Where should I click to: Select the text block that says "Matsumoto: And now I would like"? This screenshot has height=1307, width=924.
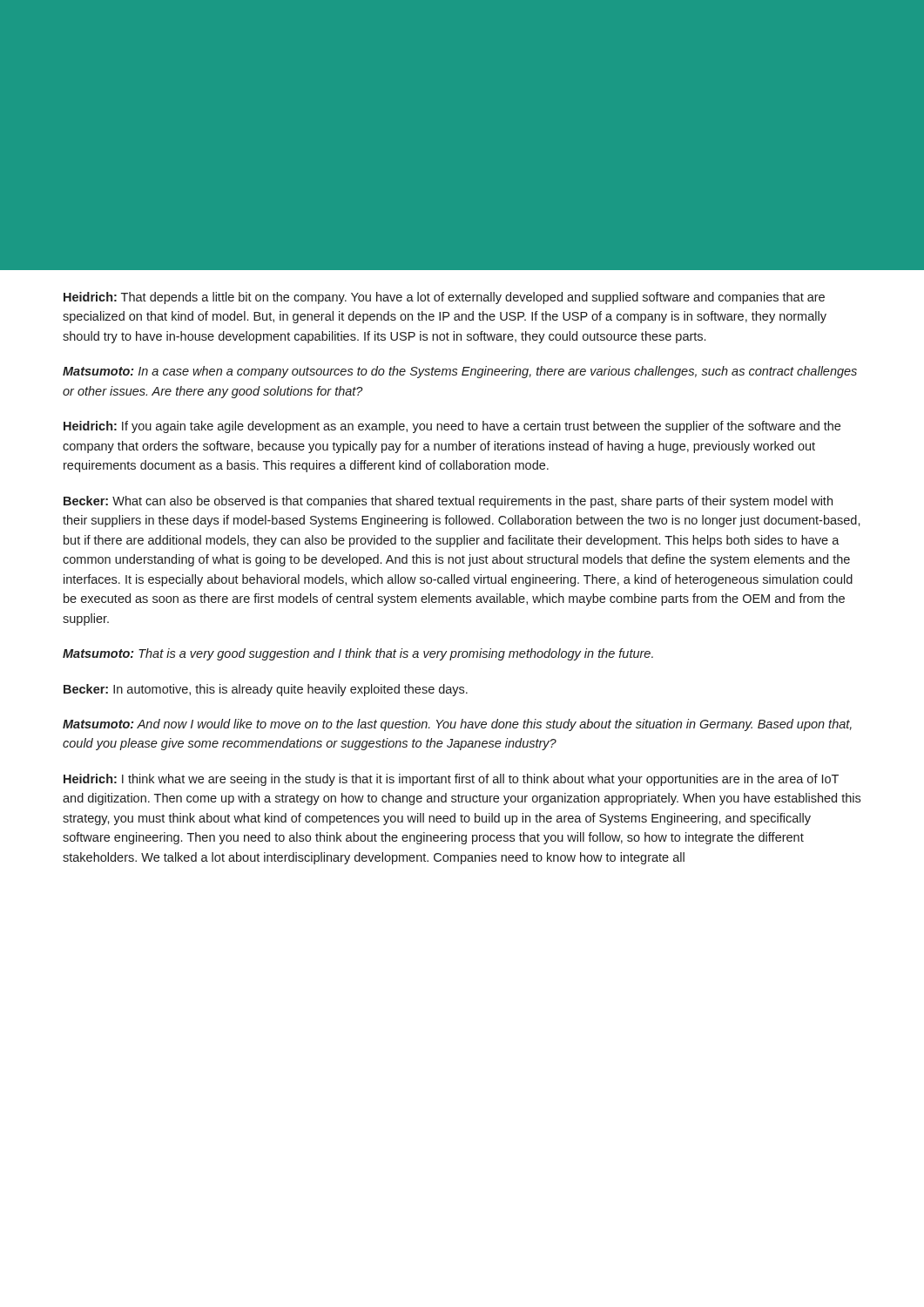[x=458, y=734]
